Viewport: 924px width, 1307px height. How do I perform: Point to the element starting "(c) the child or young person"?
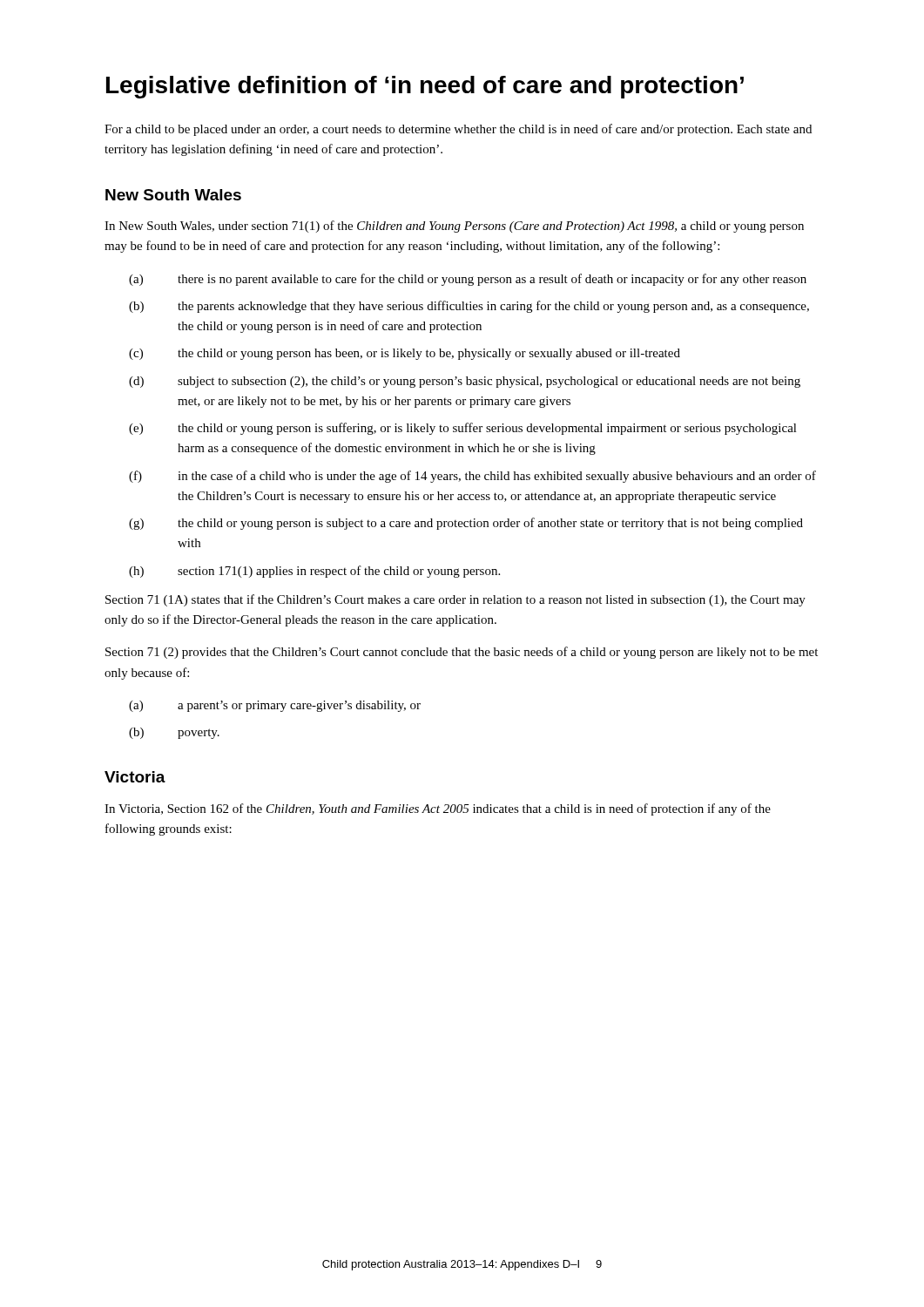(x=462, y=354)
